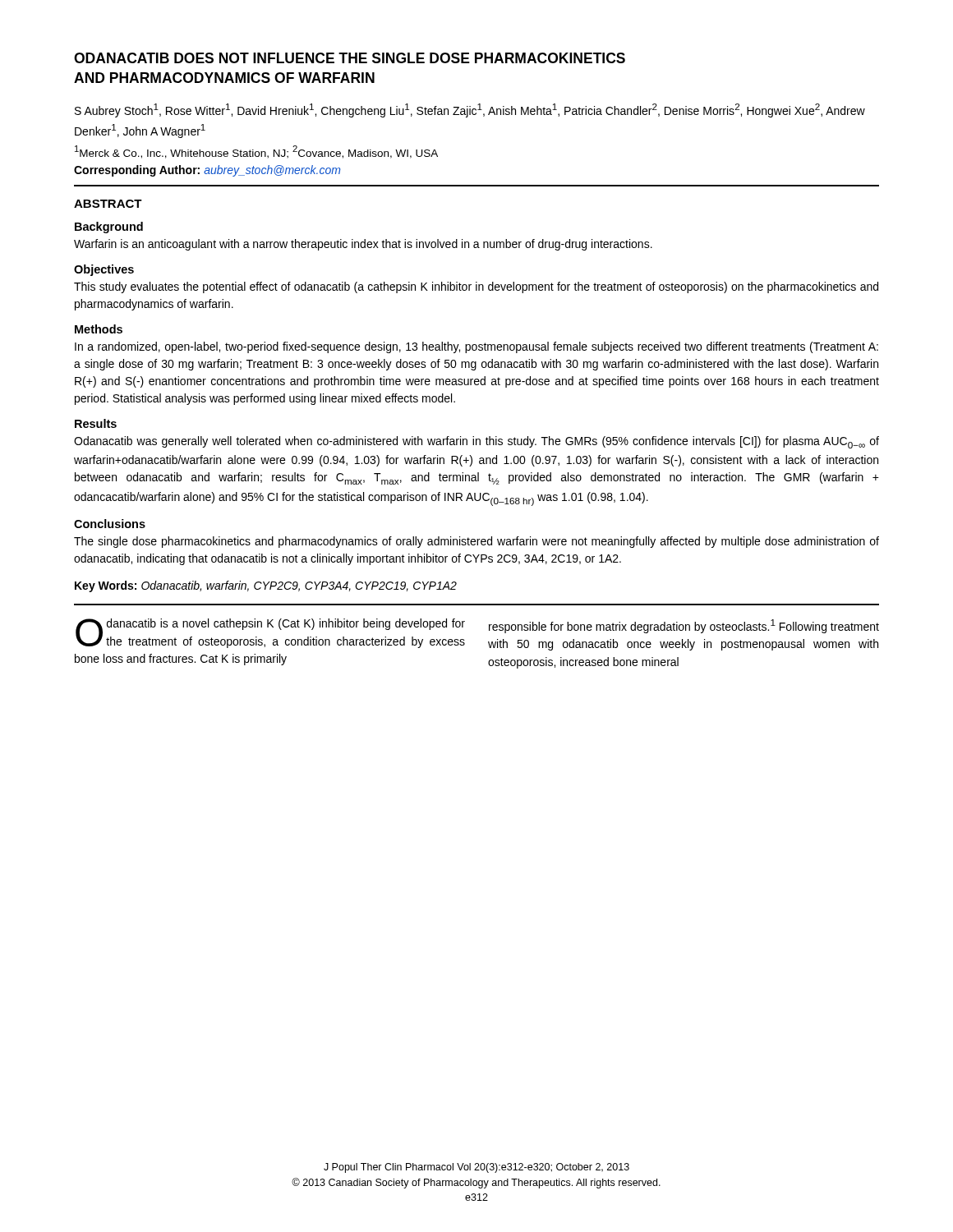
Task: Locate the text block containing "Odanacatib was generally well tolerated when co-administered with"
Action: [476, 470]
